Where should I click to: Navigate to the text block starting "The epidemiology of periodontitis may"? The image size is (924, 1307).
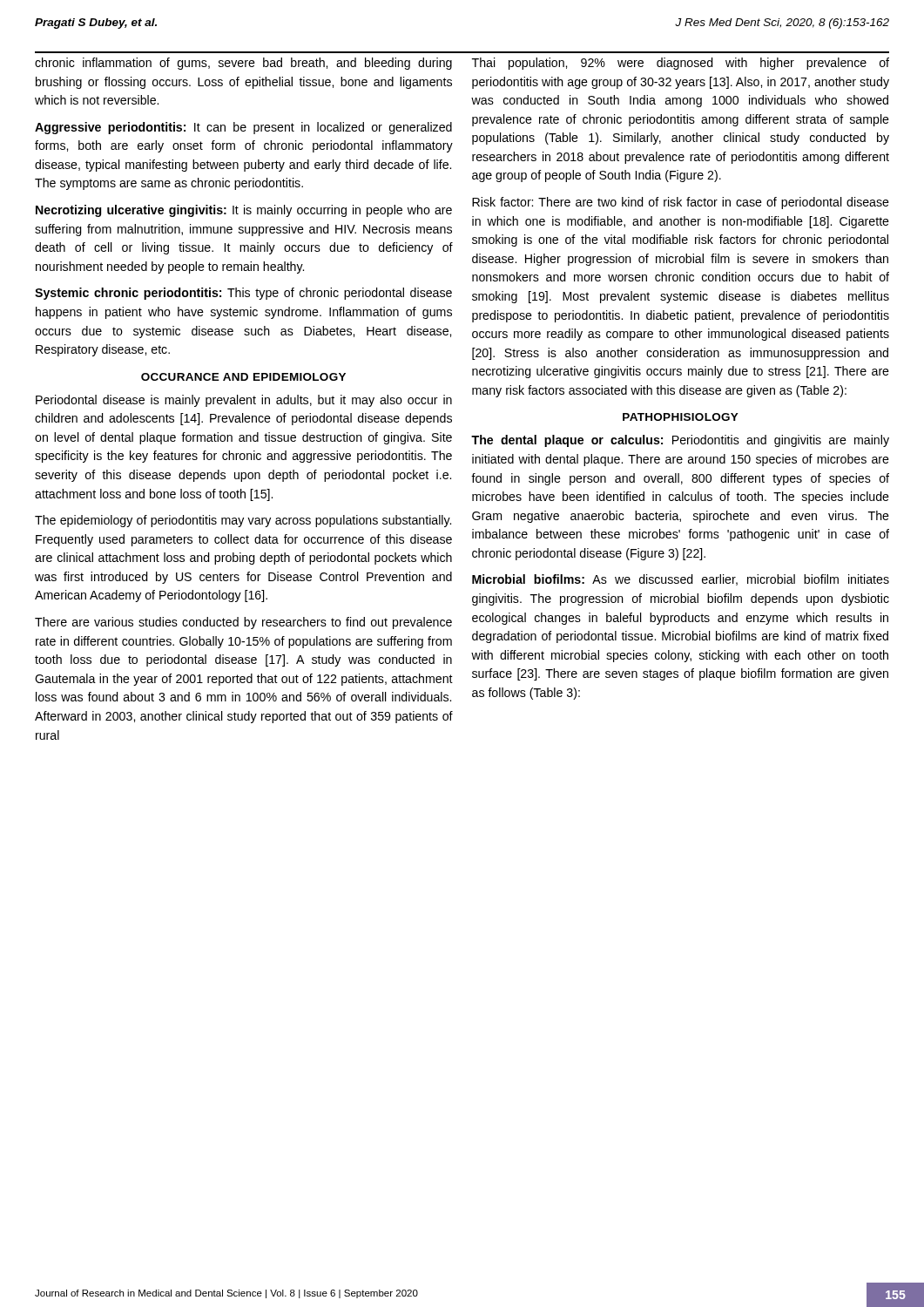[x=244, y=559]
